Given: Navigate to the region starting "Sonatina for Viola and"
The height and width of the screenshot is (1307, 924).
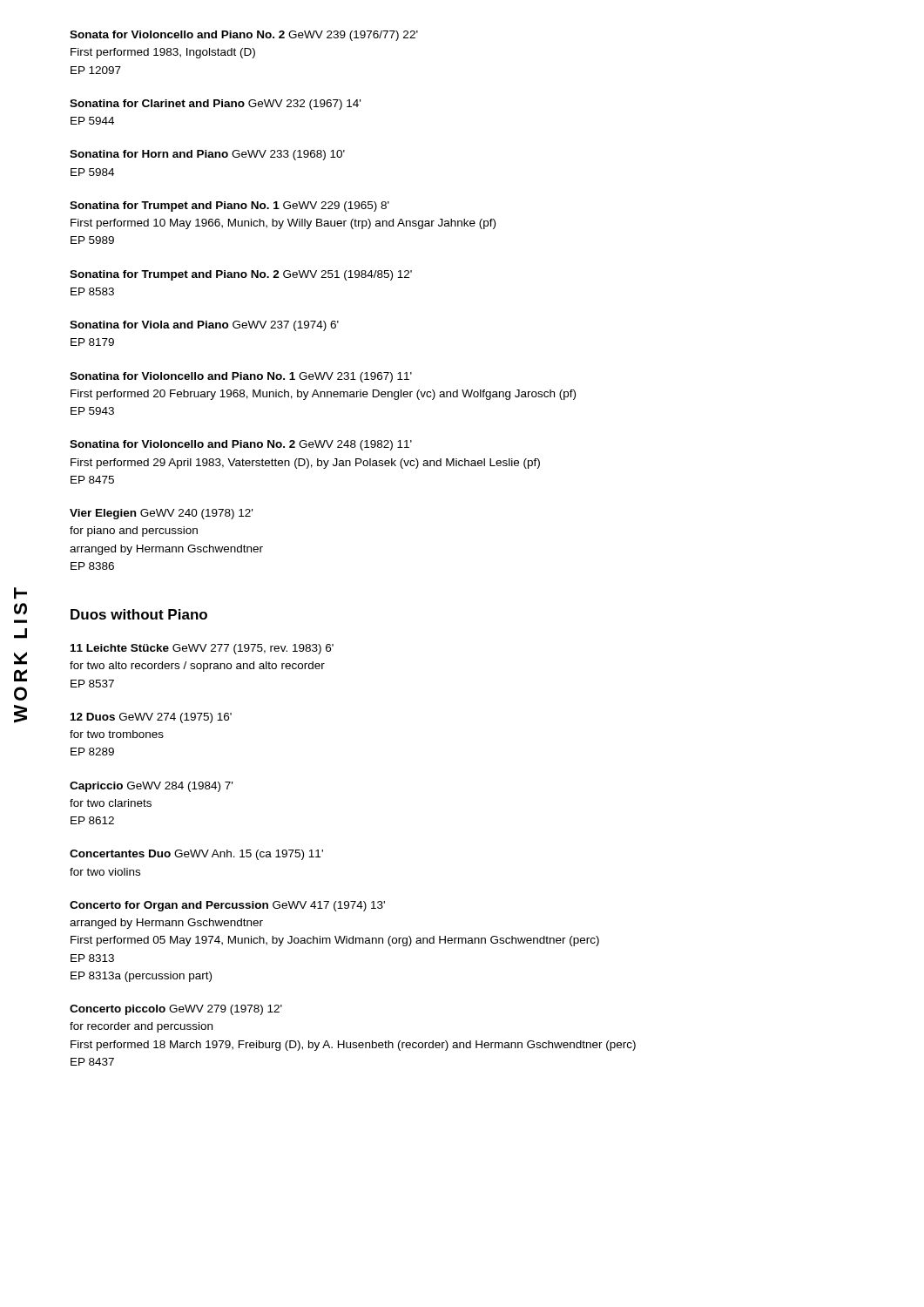Looking at the screenshot, I should click(204, 326).
